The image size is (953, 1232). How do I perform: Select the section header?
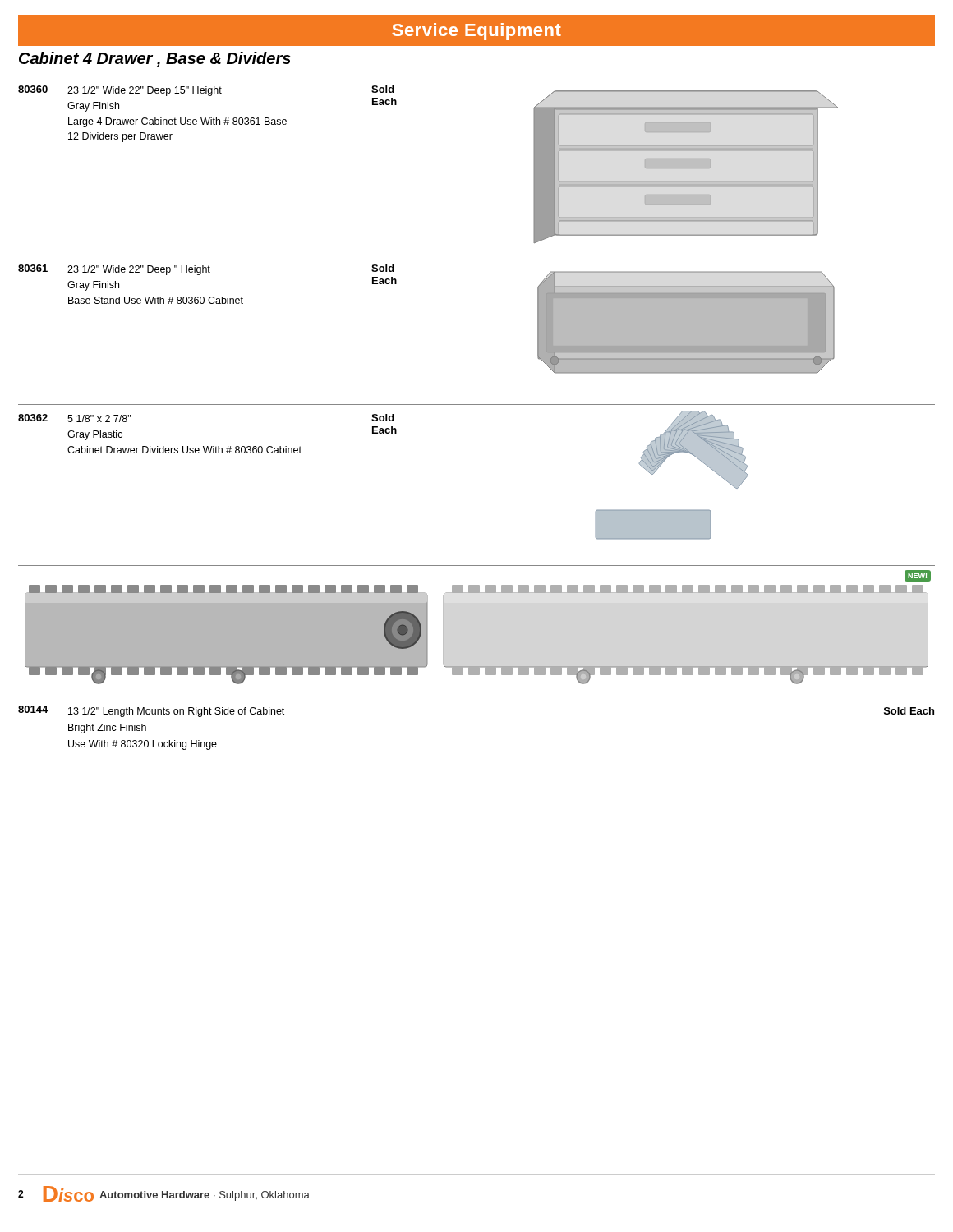155,58
